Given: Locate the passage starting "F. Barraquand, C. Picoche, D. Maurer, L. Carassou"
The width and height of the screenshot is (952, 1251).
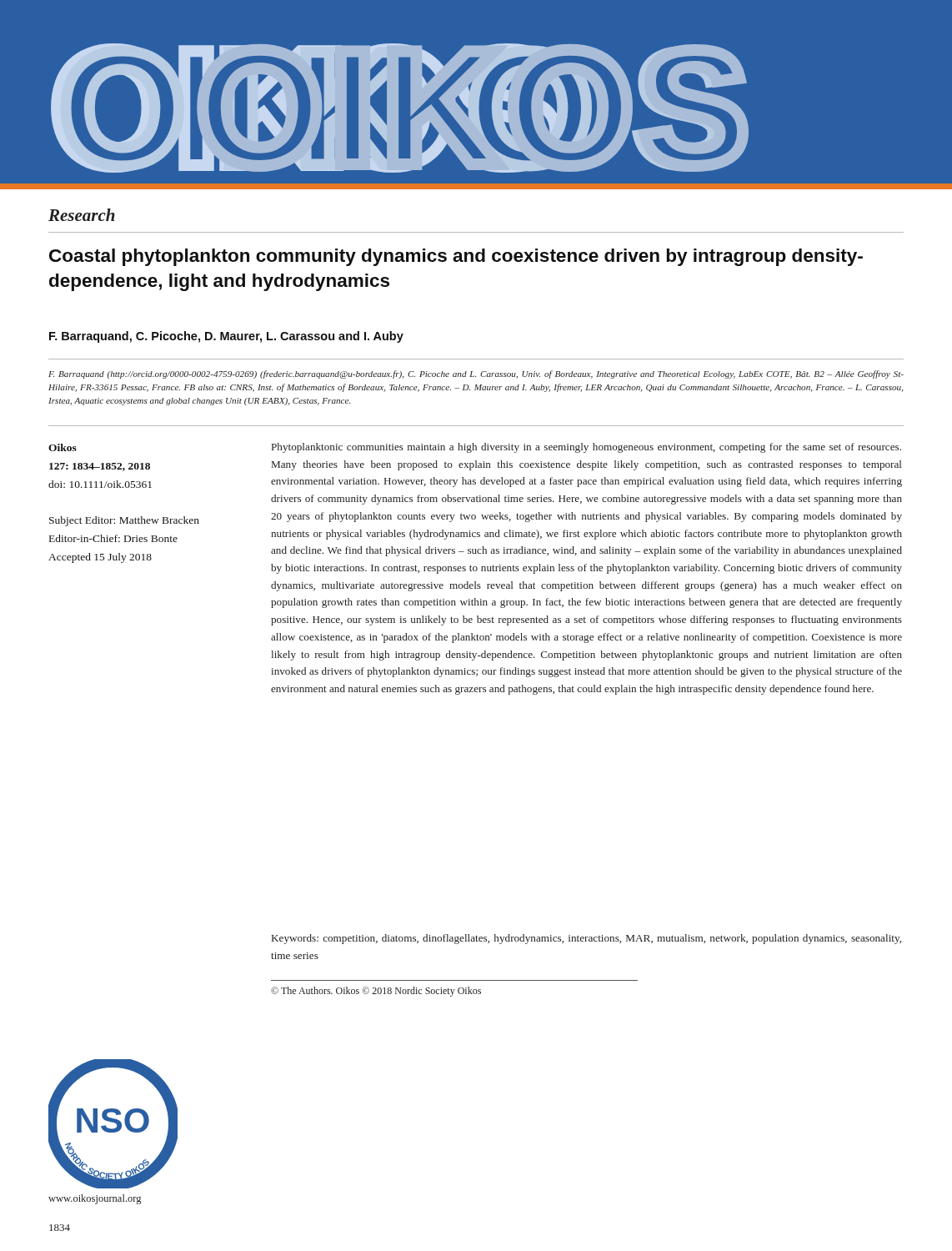Looking at the screenshot, I should coord(226,336).
